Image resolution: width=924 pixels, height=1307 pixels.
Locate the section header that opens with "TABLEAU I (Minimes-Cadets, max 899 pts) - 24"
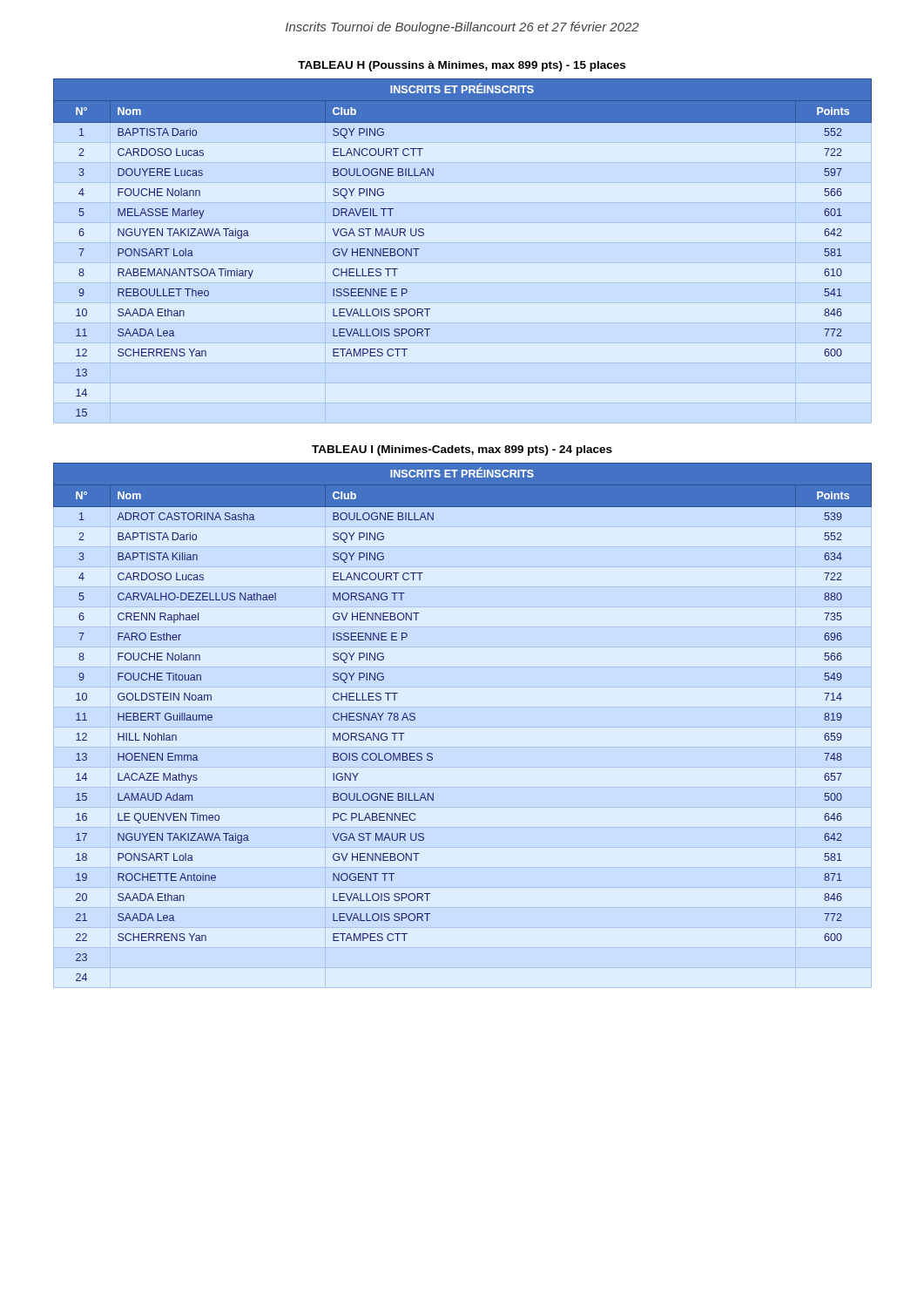click(462, 449)
